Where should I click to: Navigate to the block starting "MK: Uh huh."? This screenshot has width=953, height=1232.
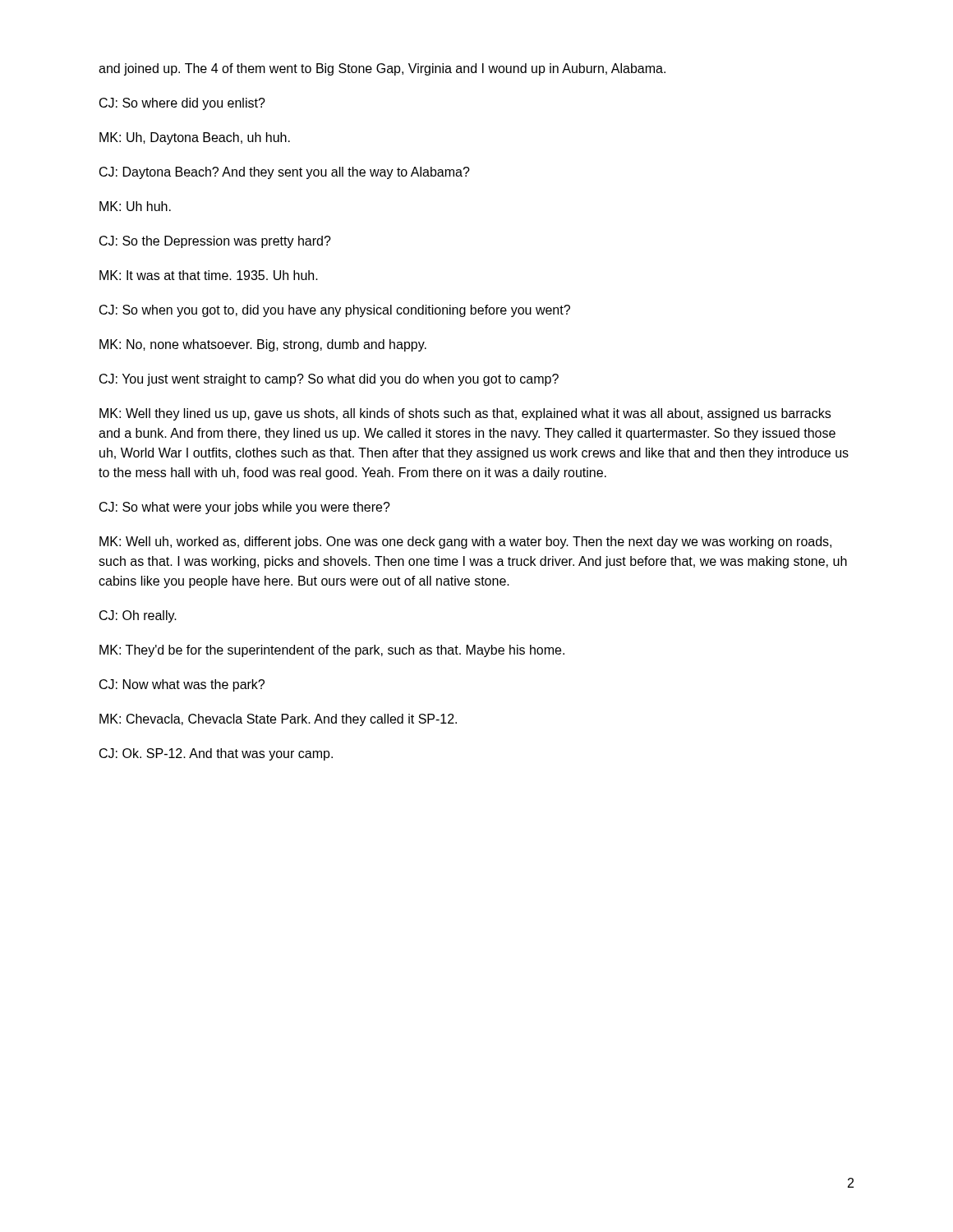tap(135, 207)
